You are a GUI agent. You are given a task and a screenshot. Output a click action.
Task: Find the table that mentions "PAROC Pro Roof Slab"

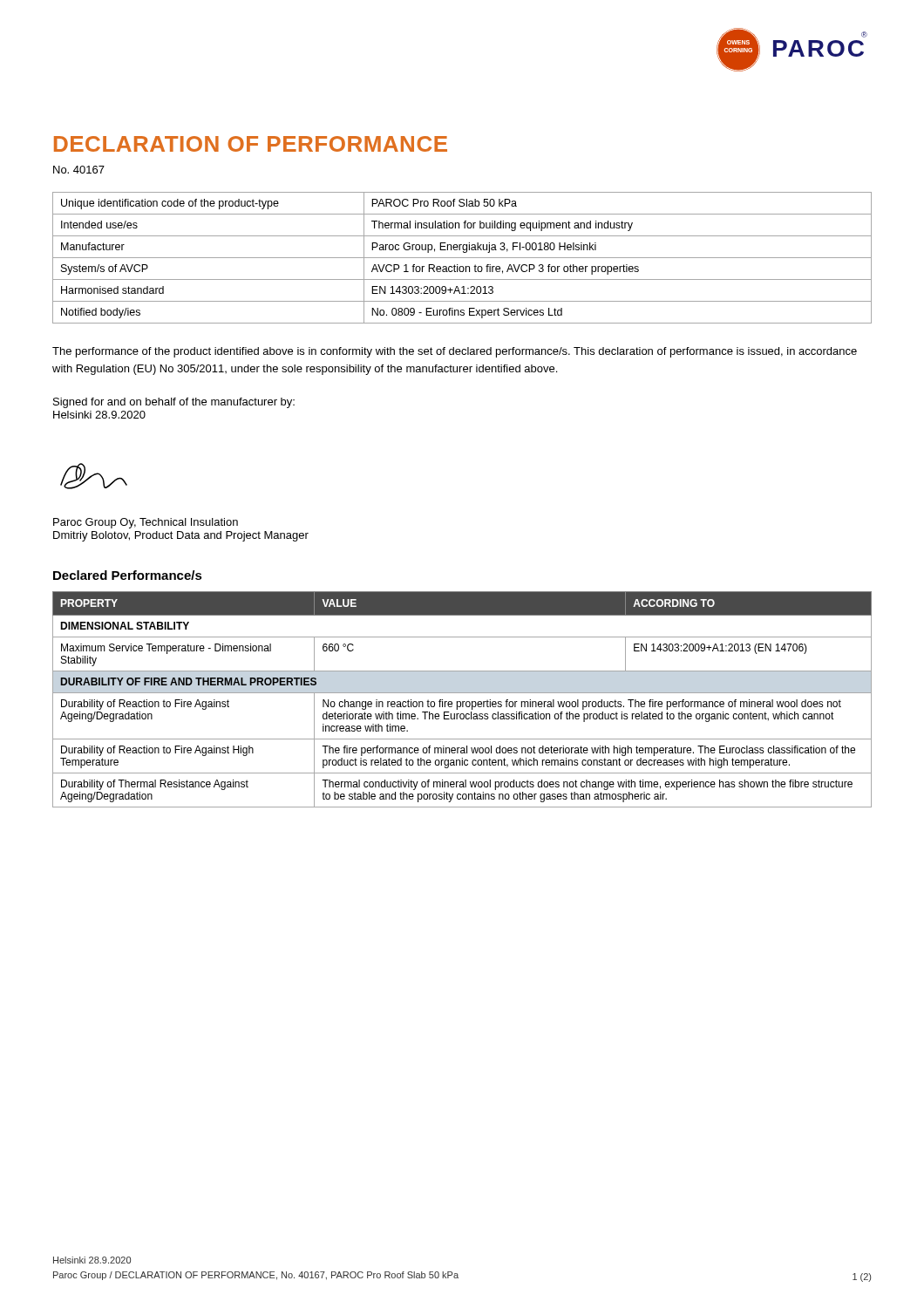(x=462, y=258)
